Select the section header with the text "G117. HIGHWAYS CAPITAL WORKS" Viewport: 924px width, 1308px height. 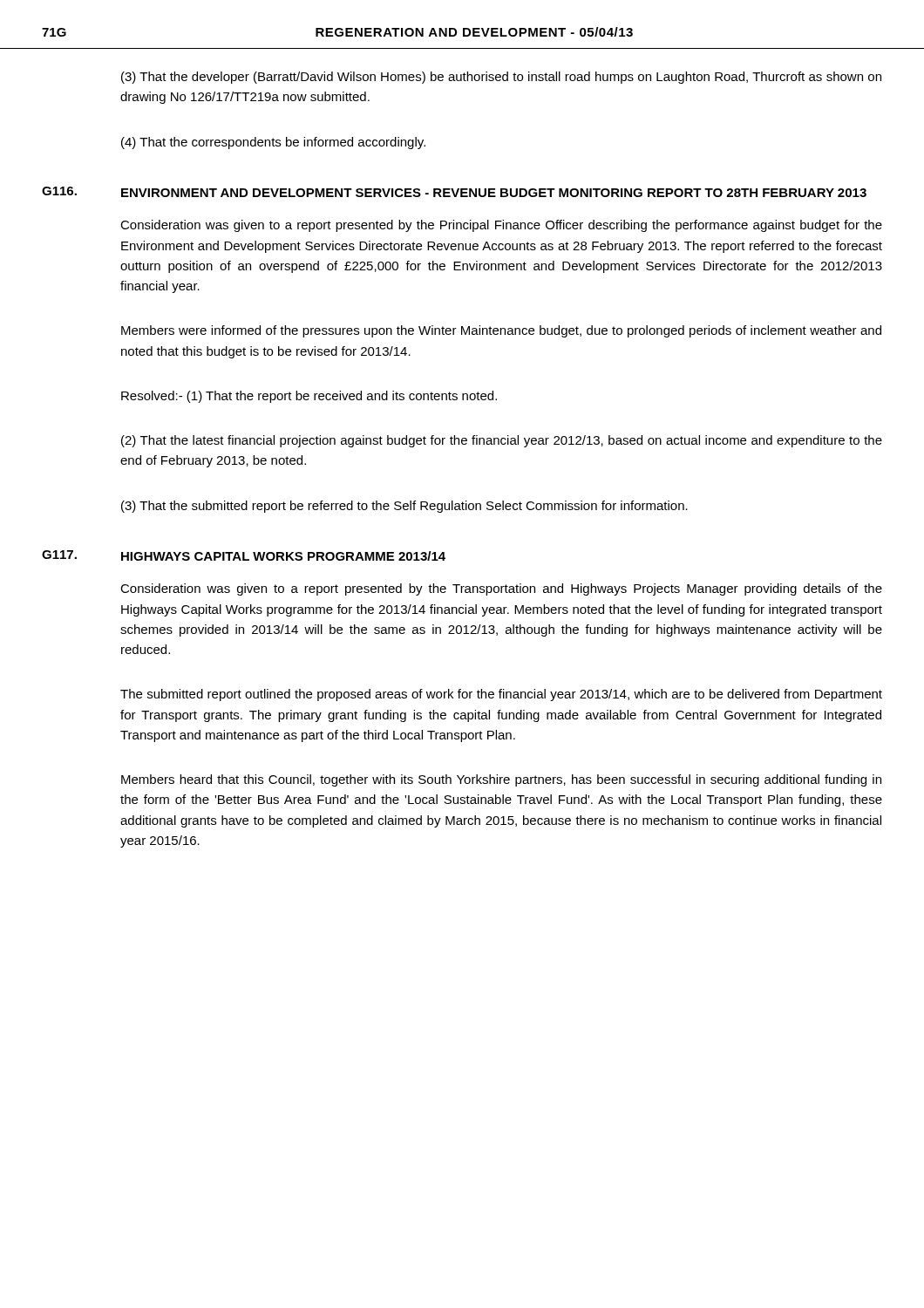coord(244,555)
